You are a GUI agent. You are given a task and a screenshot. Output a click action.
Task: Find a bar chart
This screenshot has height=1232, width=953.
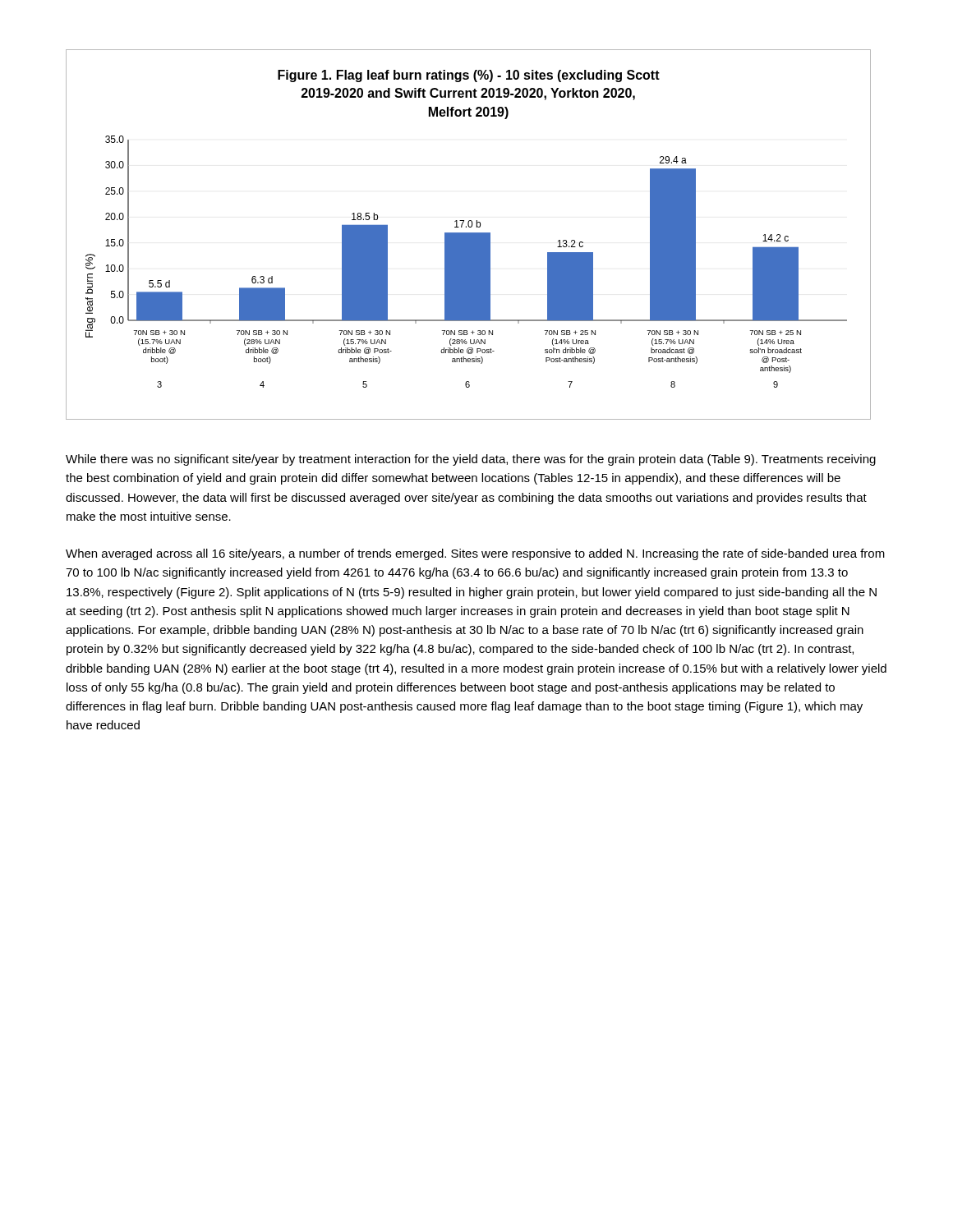(x=468, y=235)
